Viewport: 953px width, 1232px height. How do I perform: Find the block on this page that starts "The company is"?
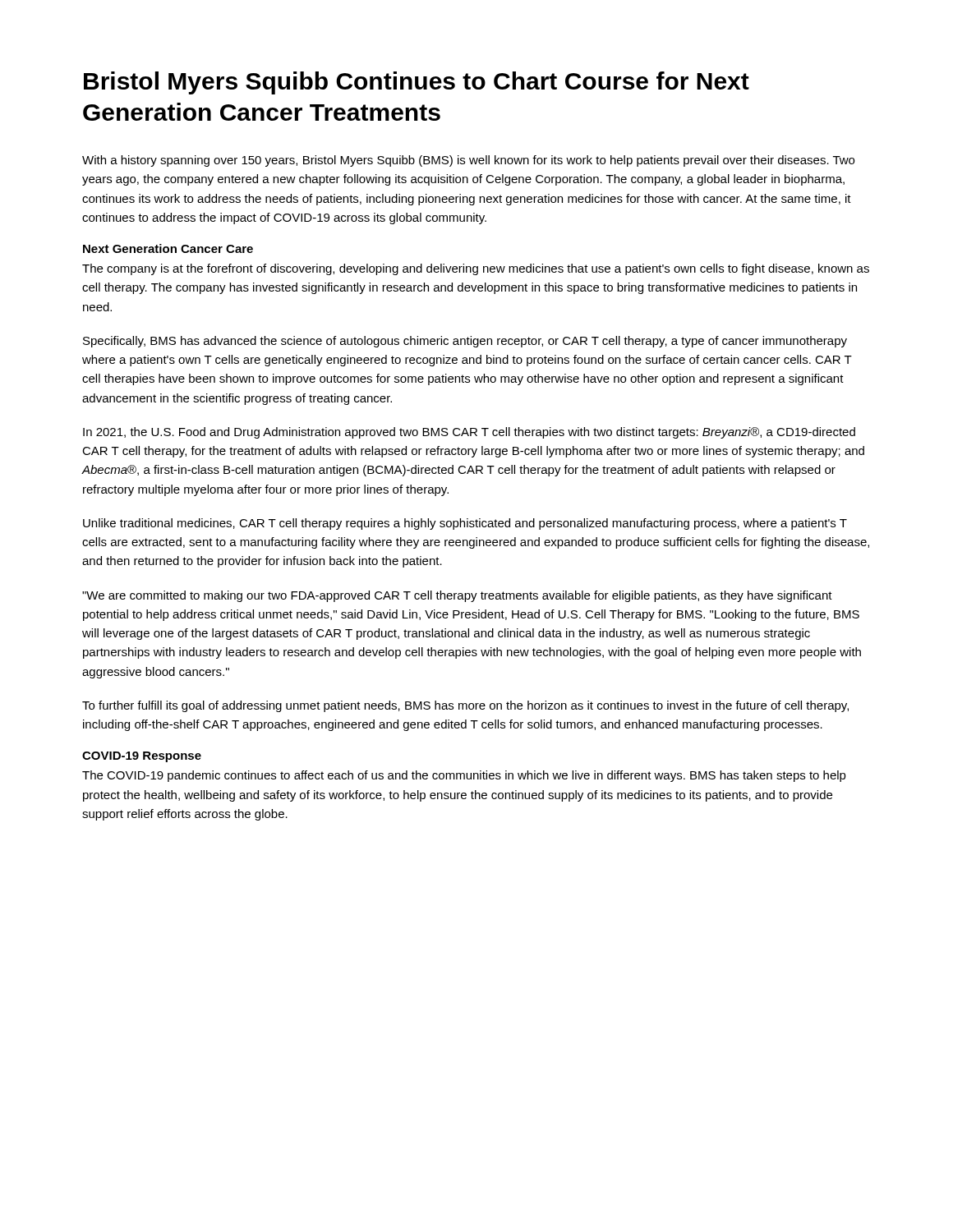[476, 287]
